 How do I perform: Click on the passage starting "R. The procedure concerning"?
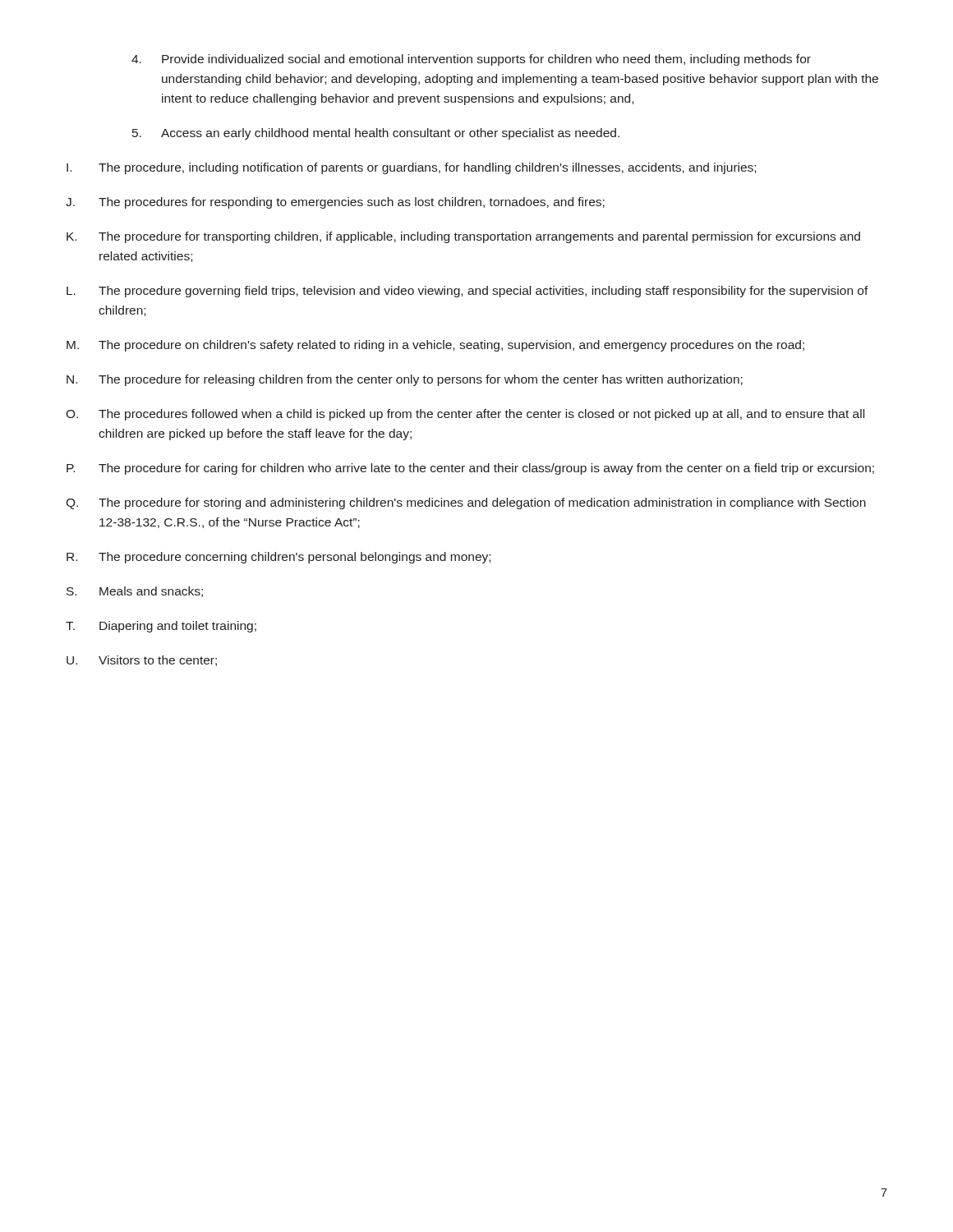click(x=476, y=557)
